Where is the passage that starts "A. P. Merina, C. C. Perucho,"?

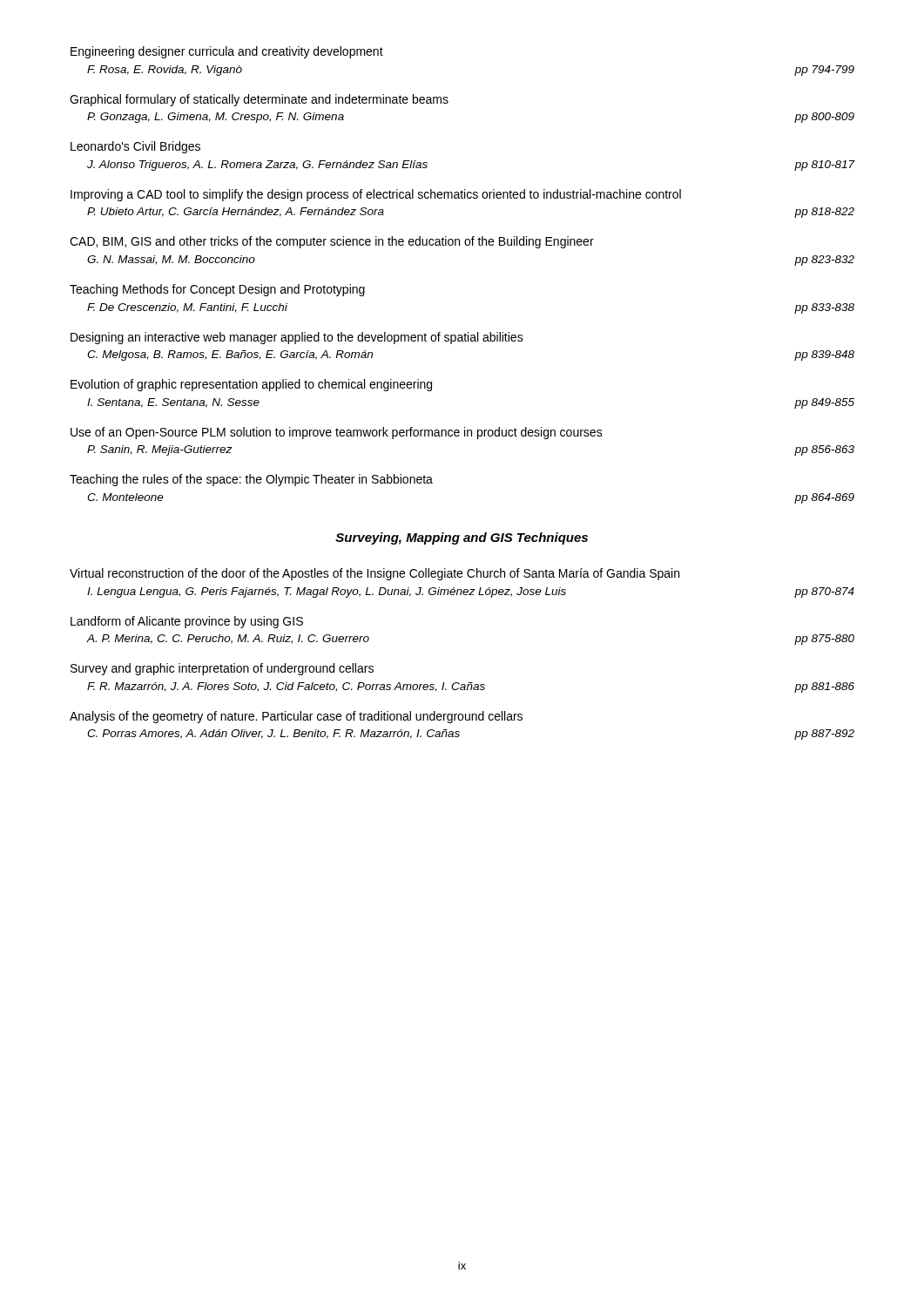(228, 638)
